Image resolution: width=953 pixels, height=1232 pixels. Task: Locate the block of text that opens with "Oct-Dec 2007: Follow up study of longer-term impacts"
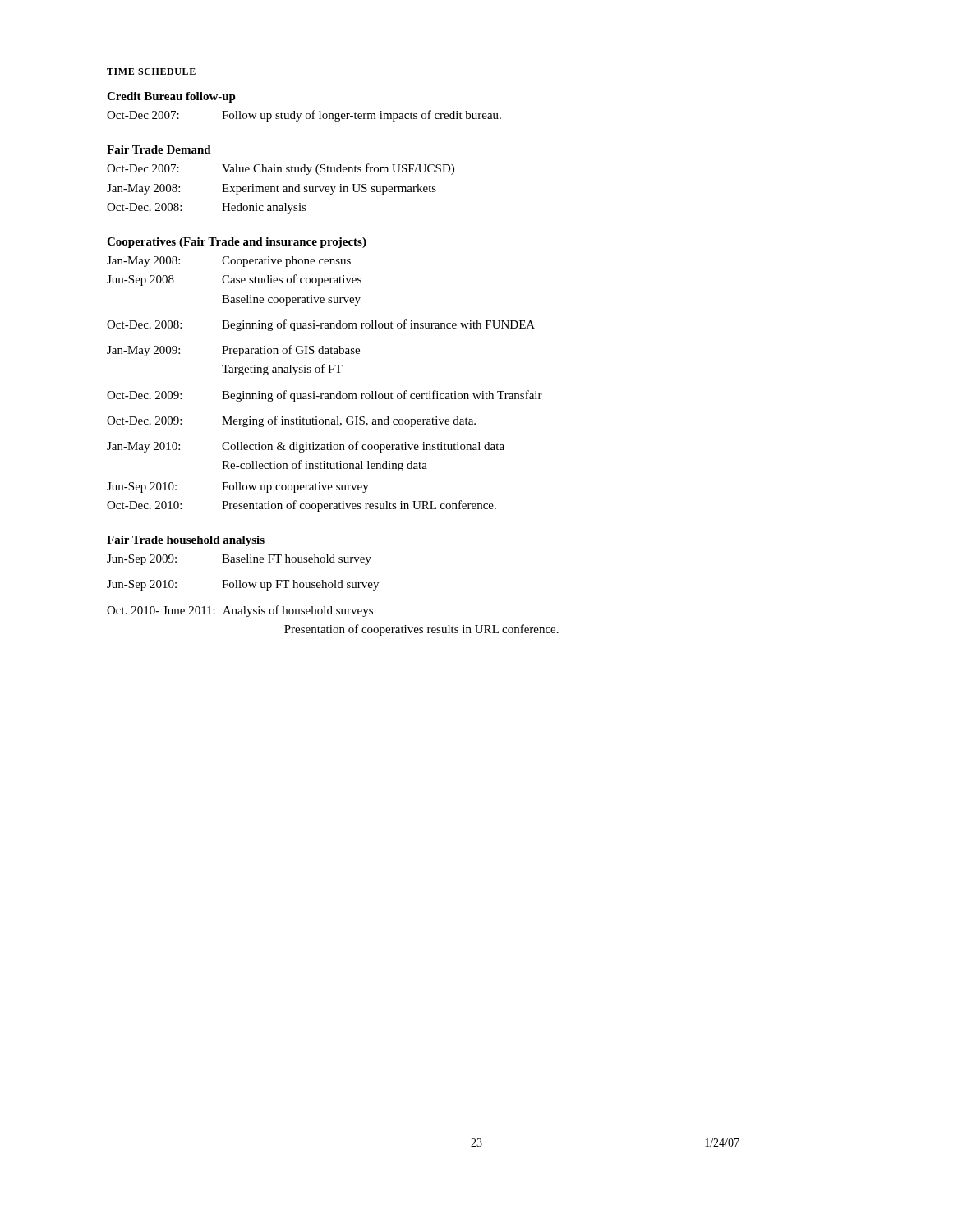(x=304, y=116)
